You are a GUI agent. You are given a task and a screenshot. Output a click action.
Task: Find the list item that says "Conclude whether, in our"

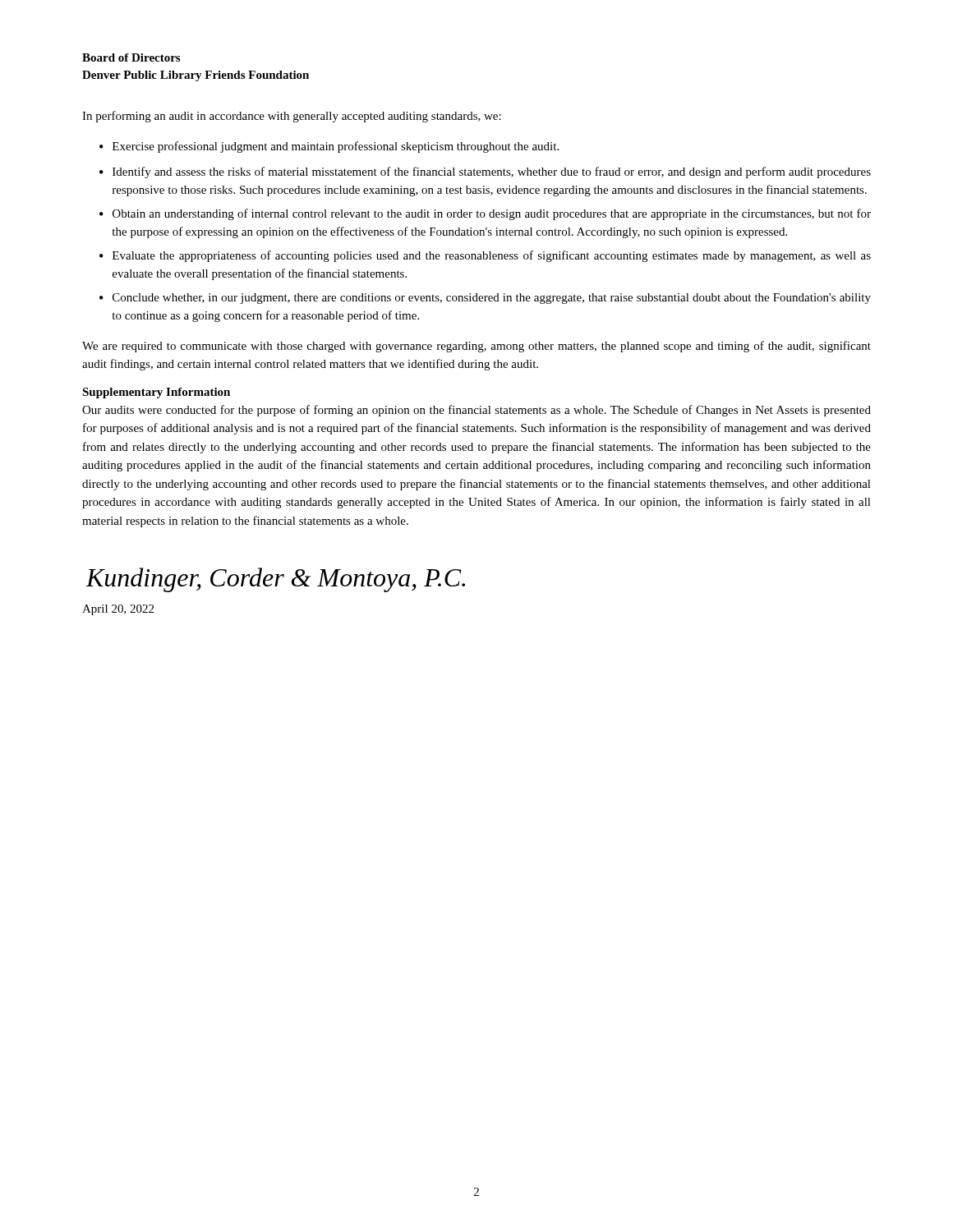tap(491, 306)
